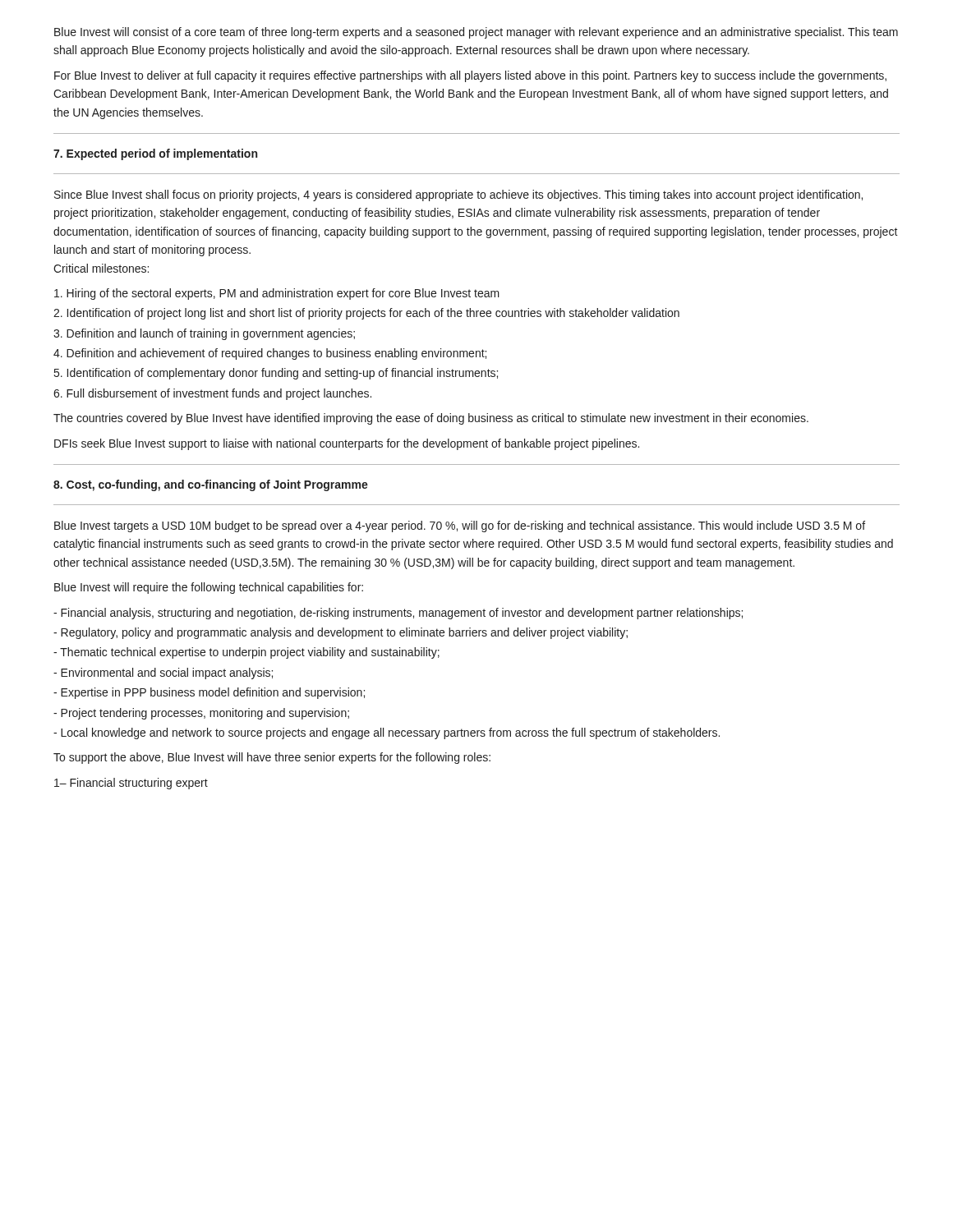Viewport: 953px width, 1232px height.
Task: Locate the text block that reads "To support the above, Blue"
Action: (x=272, y=758)
